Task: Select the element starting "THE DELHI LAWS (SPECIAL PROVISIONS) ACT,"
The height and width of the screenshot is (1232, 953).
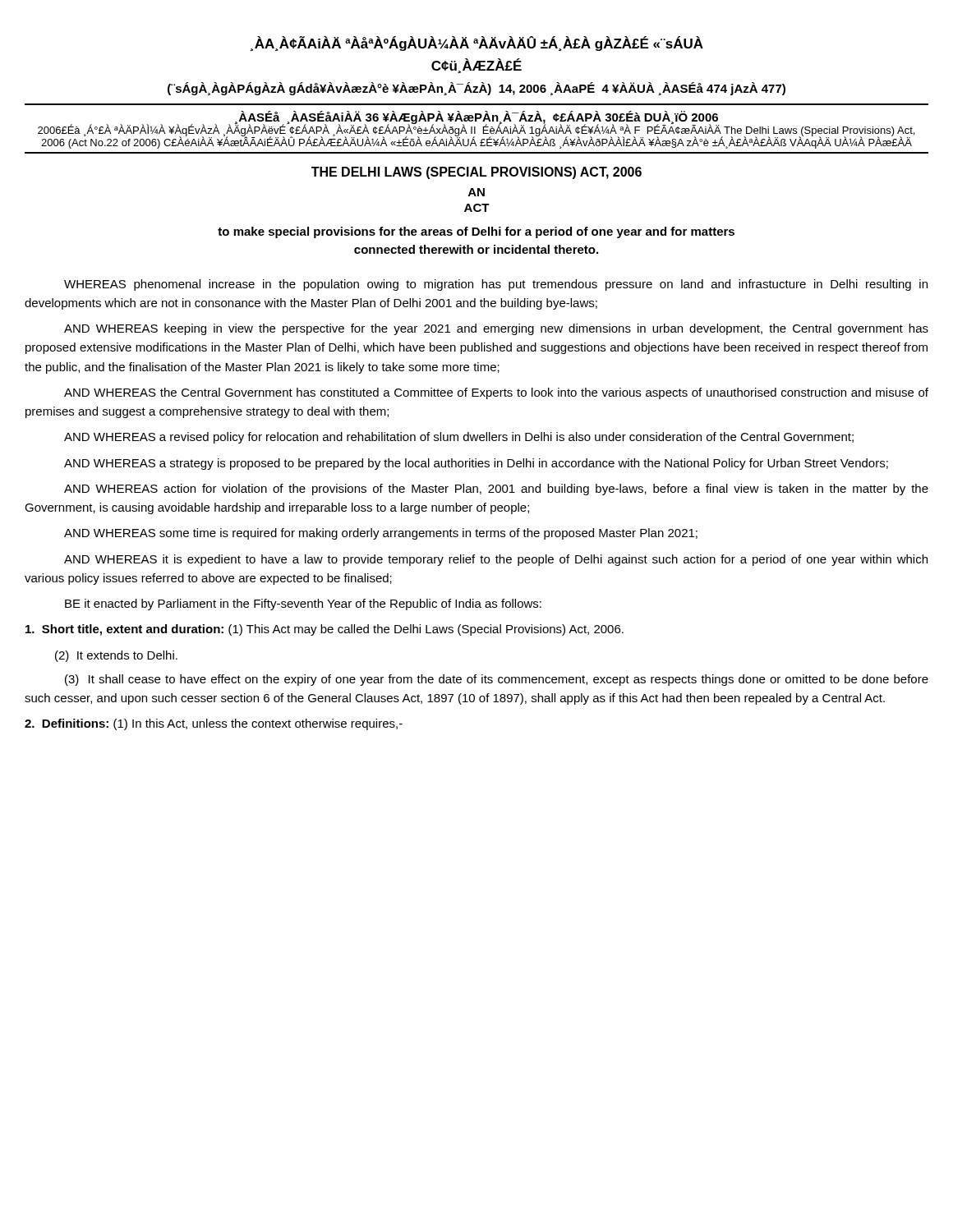Action: click(x=476, y=172)
